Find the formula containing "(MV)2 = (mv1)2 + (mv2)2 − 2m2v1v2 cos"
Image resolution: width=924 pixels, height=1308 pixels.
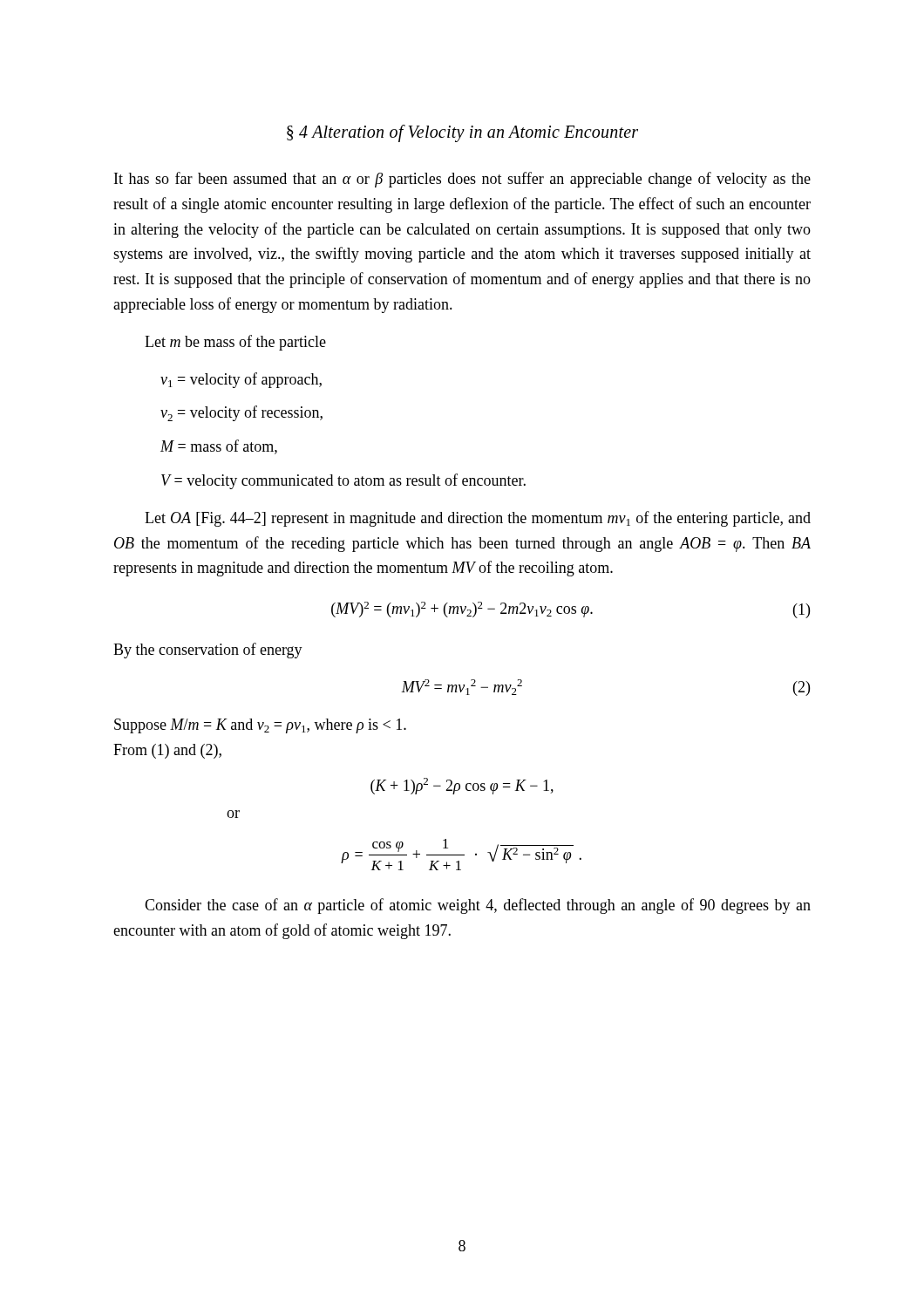pos(571,609)
